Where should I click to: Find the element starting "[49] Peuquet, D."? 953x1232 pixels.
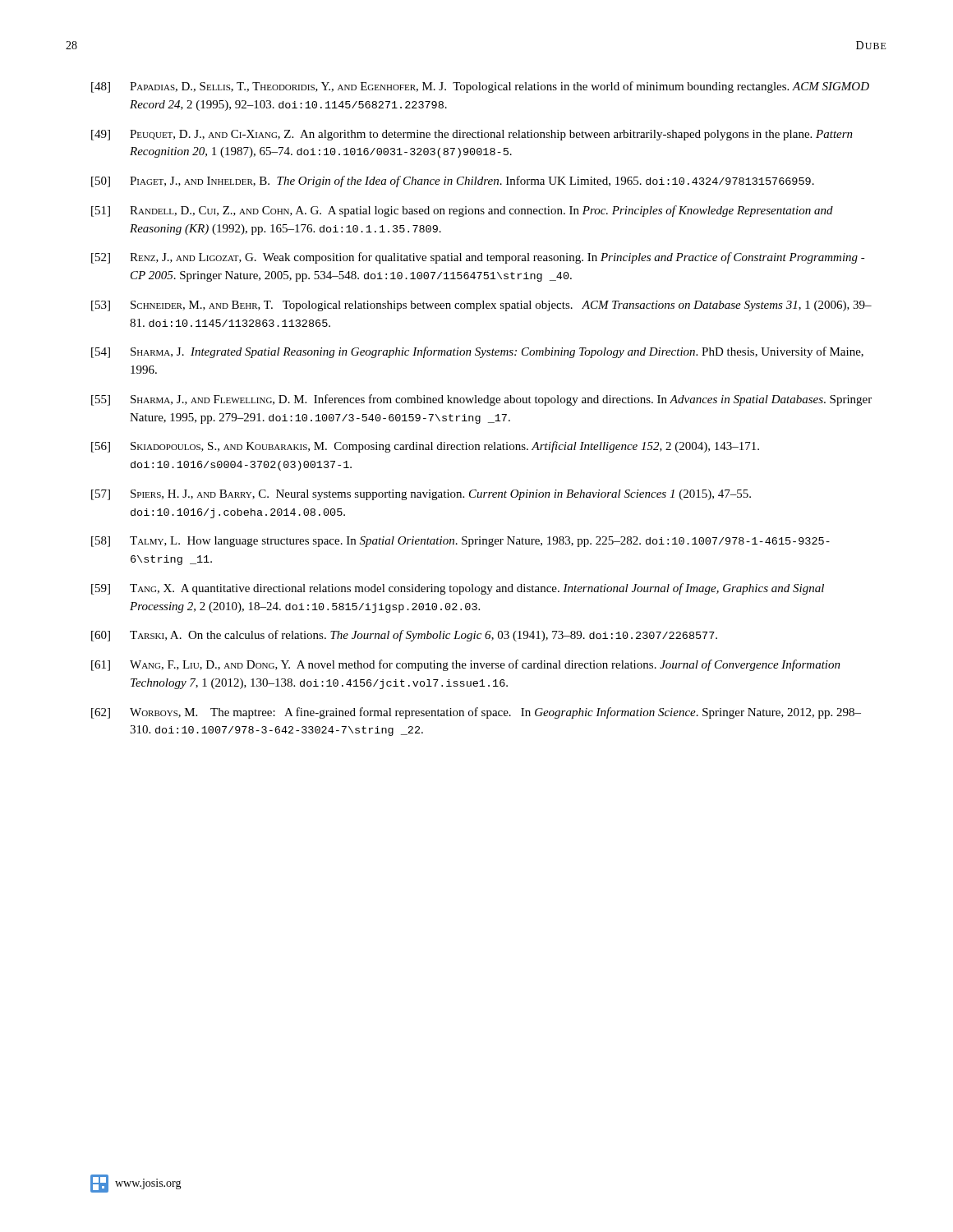point(485,143)
